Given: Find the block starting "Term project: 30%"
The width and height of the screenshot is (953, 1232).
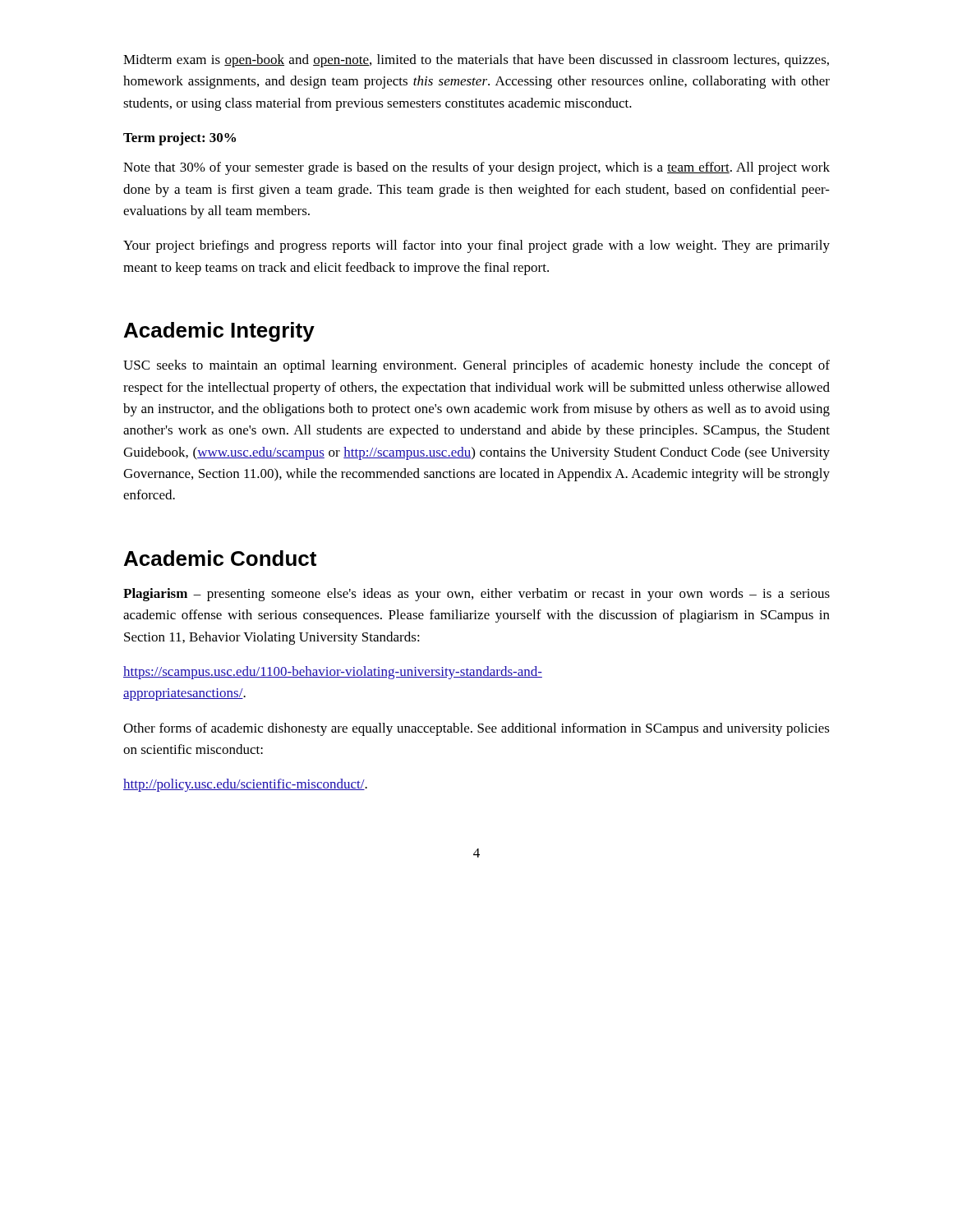Looking at the screenshot, I should pyautogui.click(x=180, y=139).
